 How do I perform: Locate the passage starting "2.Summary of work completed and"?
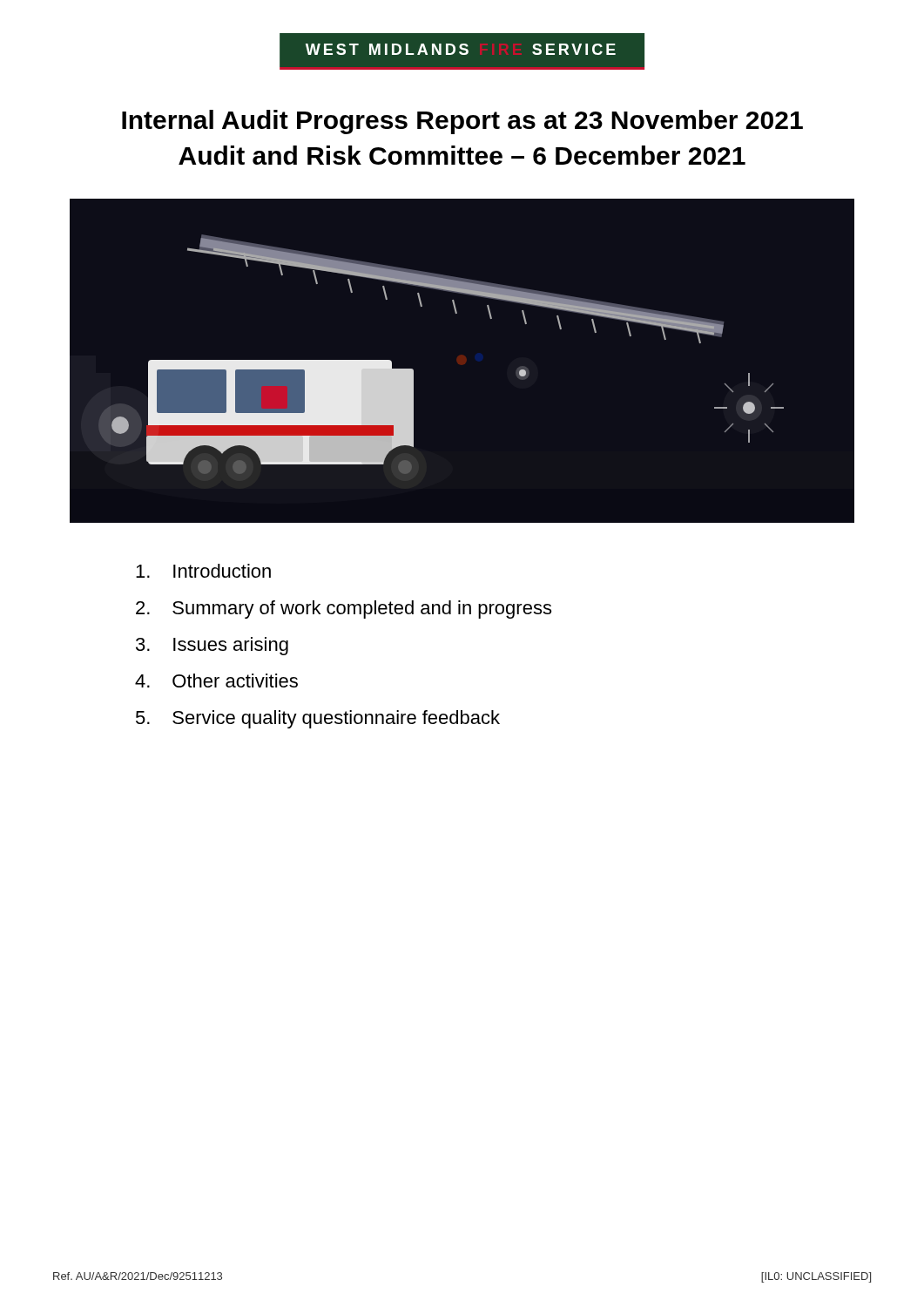[x=343, y=608]
